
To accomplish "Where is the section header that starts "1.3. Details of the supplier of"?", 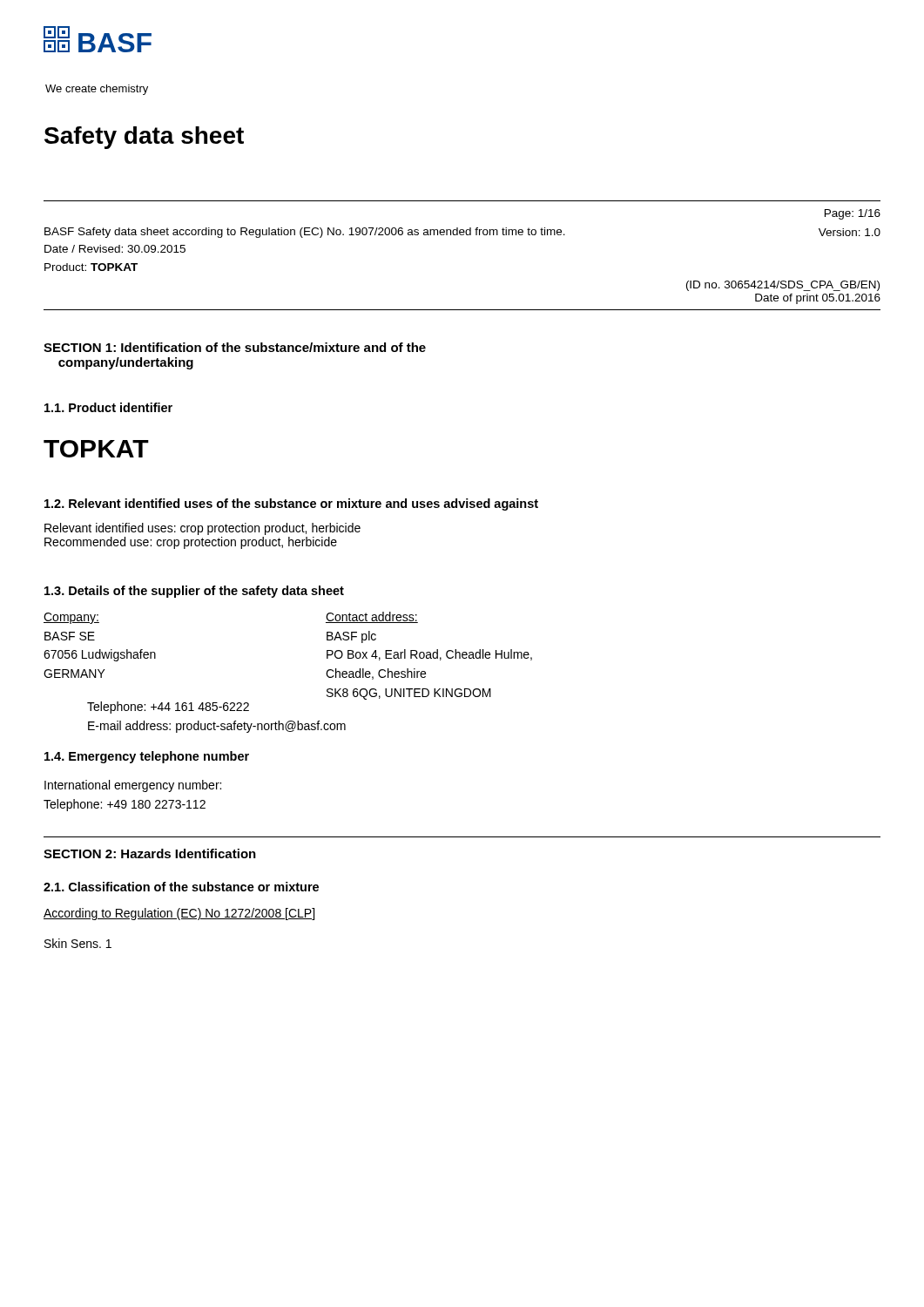I will coord(194,592).
